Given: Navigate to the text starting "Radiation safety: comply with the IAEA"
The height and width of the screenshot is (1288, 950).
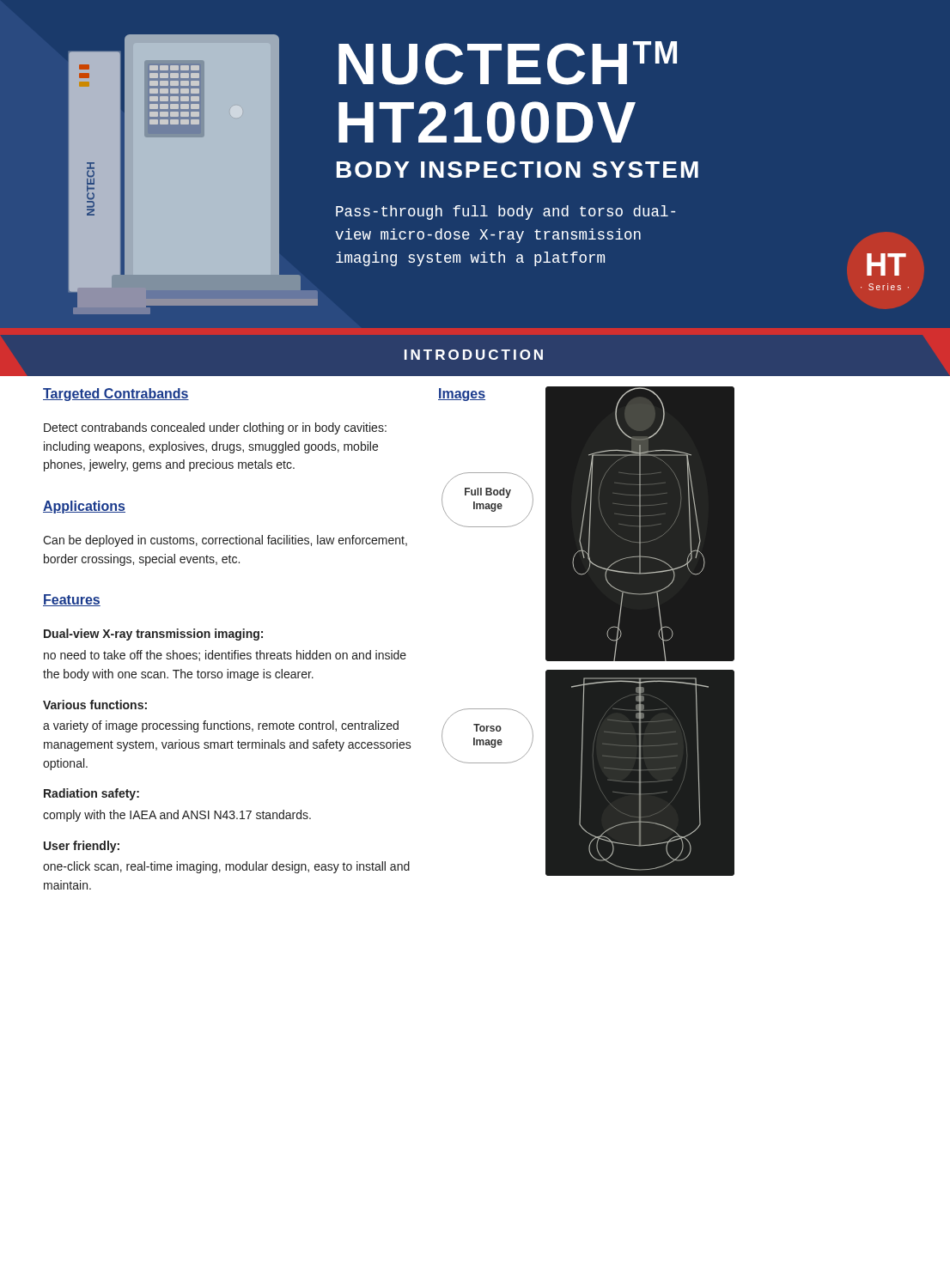Looking at the screenshot, I should 228,803.
